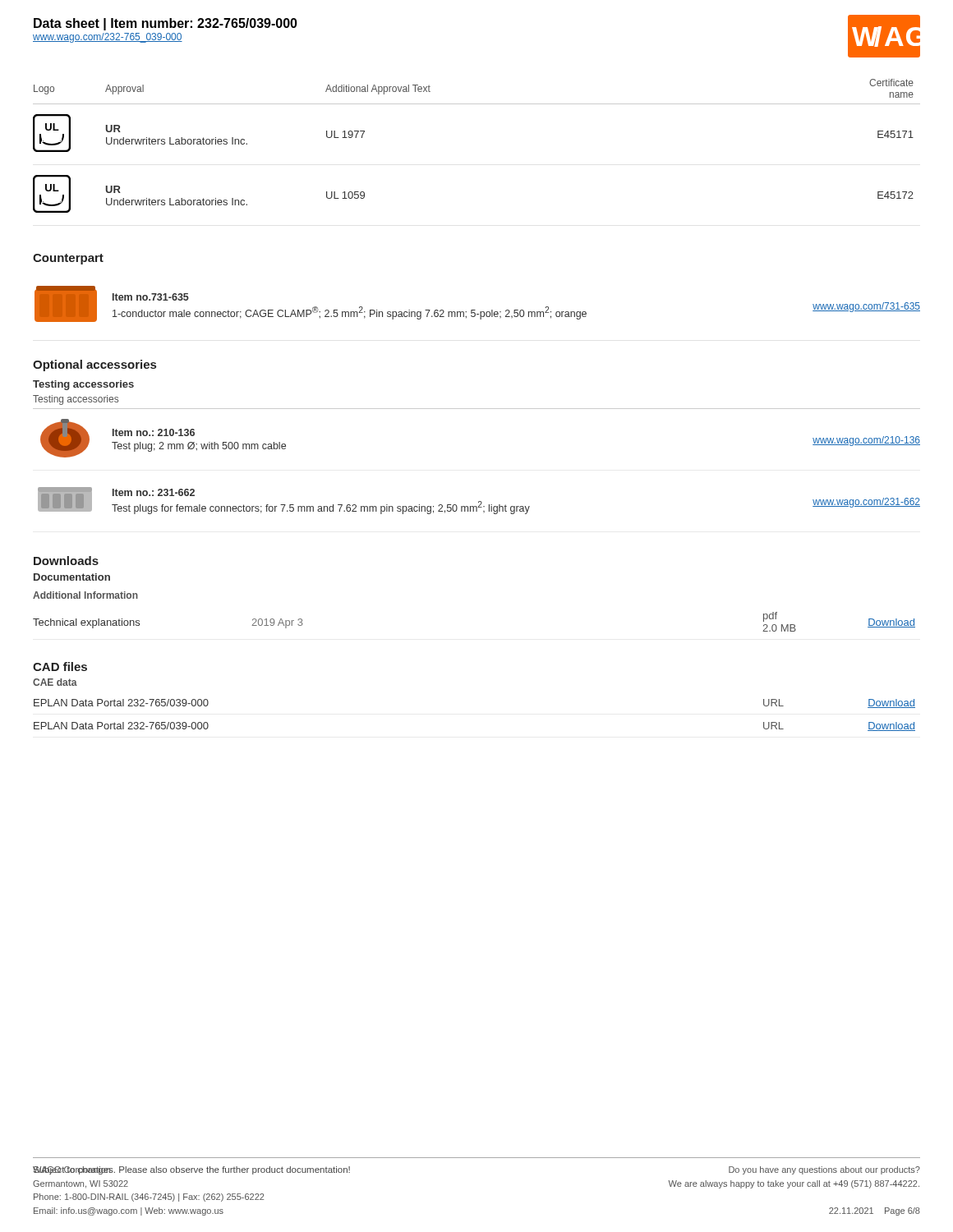Click on the passage starting "Optional accessories"

click(95, 364)
